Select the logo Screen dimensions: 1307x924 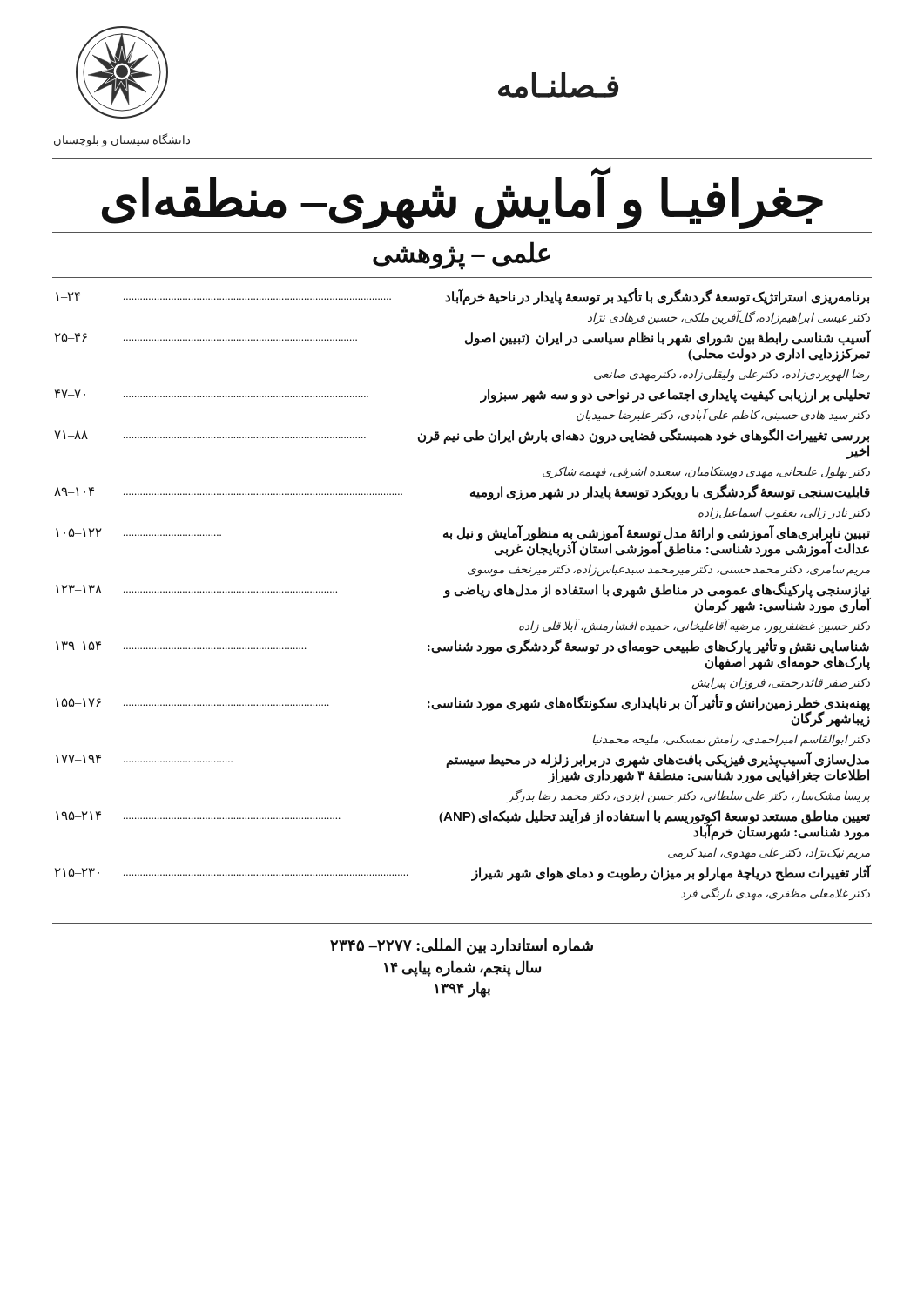122,87
